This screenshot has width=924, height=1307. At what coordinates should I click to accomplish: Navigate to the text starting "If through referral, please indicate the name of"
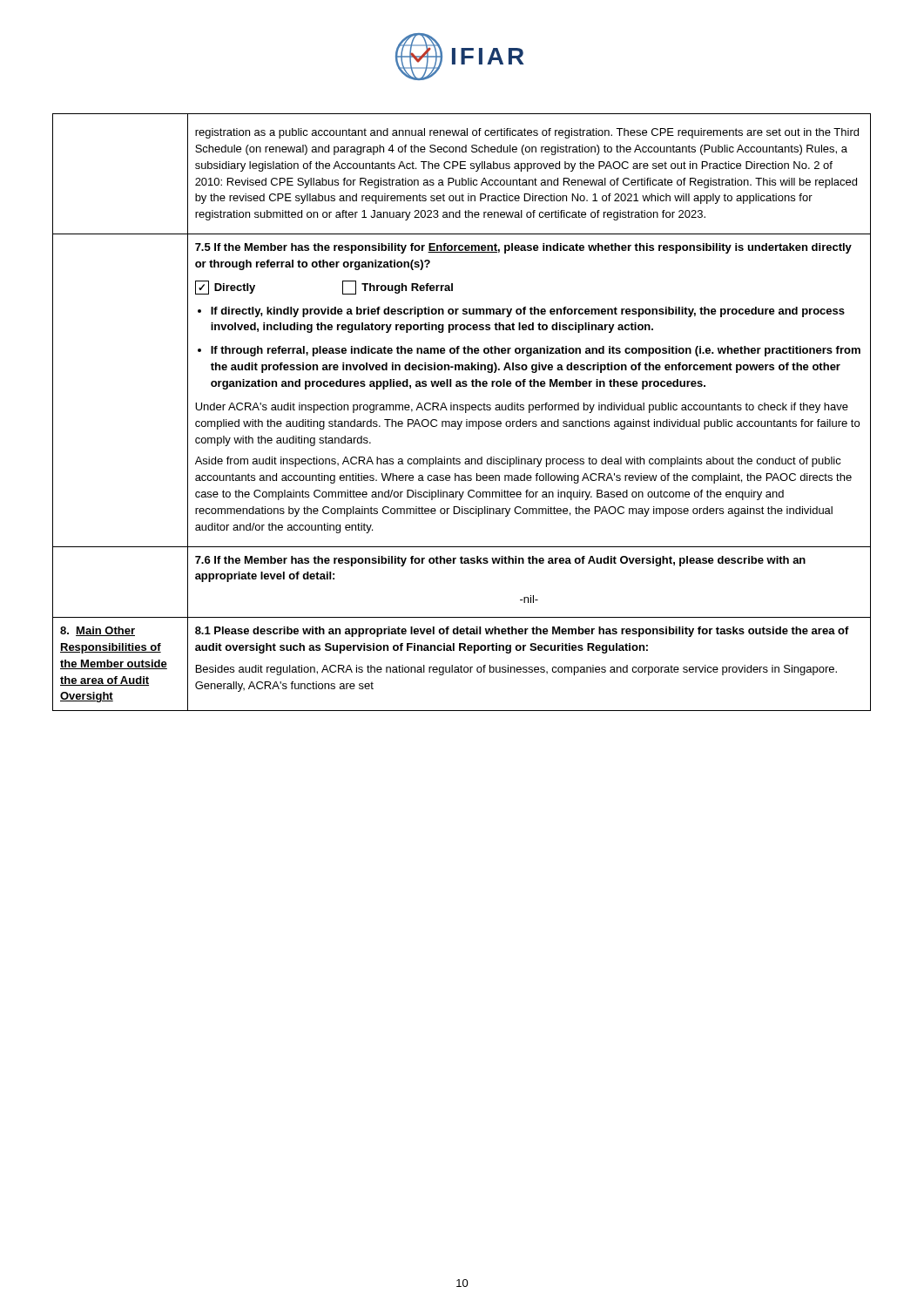(x=536, y=367)
